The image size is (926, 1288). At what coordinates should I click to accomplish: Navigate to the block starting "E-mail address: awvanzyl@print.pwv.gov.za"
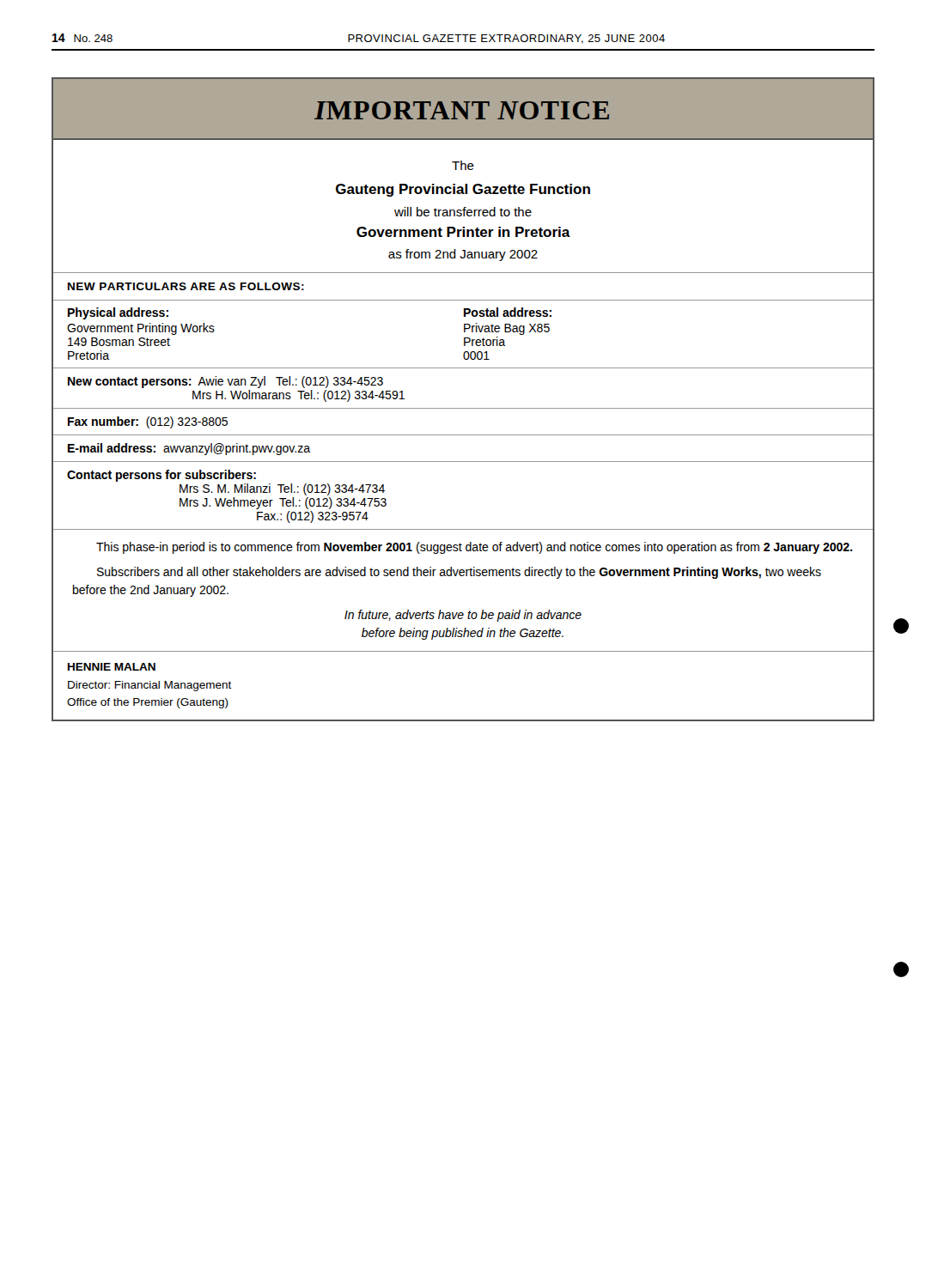189,449
